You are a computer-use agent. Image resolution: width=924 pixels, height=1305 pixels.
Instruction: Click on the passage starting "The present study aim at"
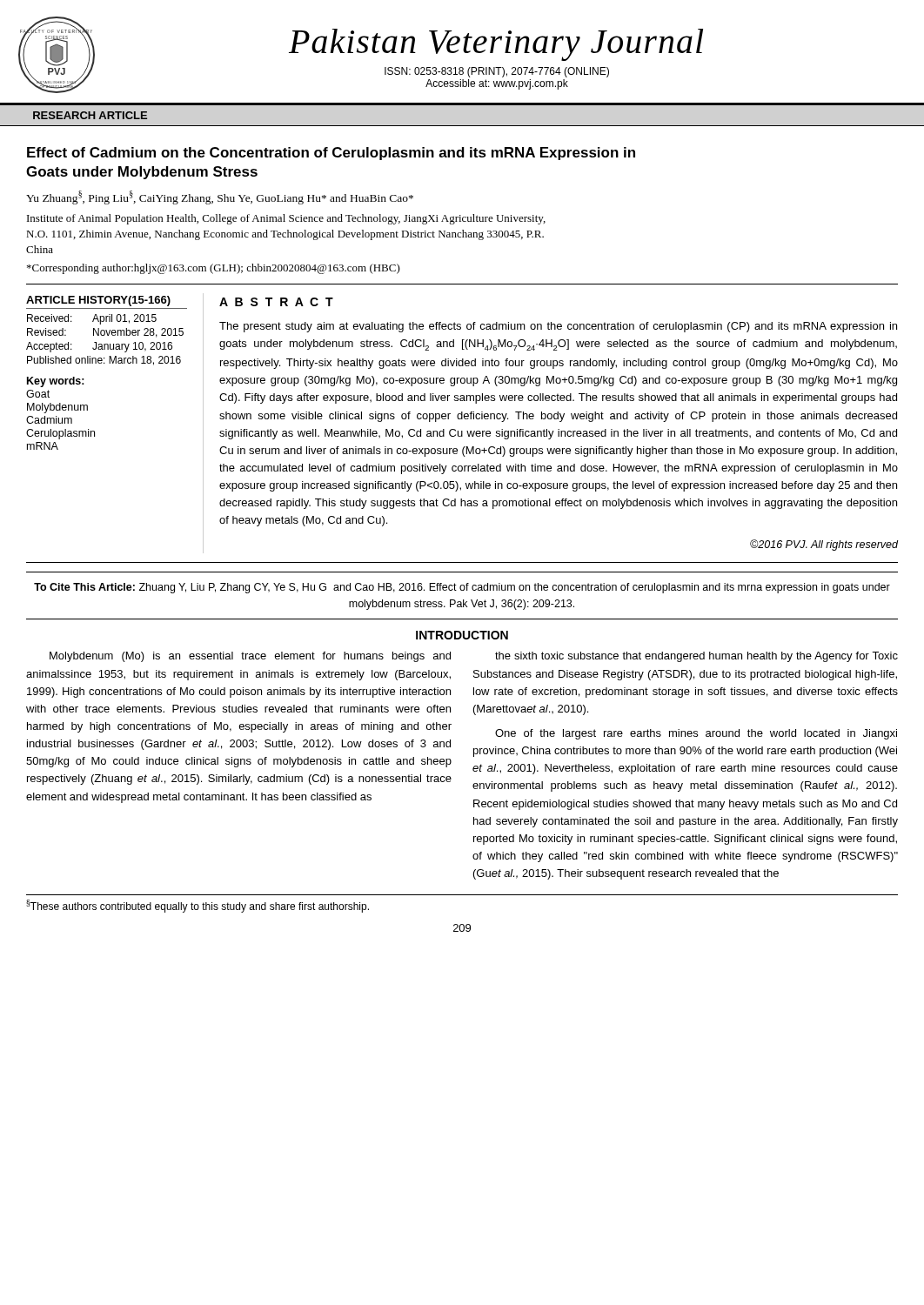click(559, 423)
